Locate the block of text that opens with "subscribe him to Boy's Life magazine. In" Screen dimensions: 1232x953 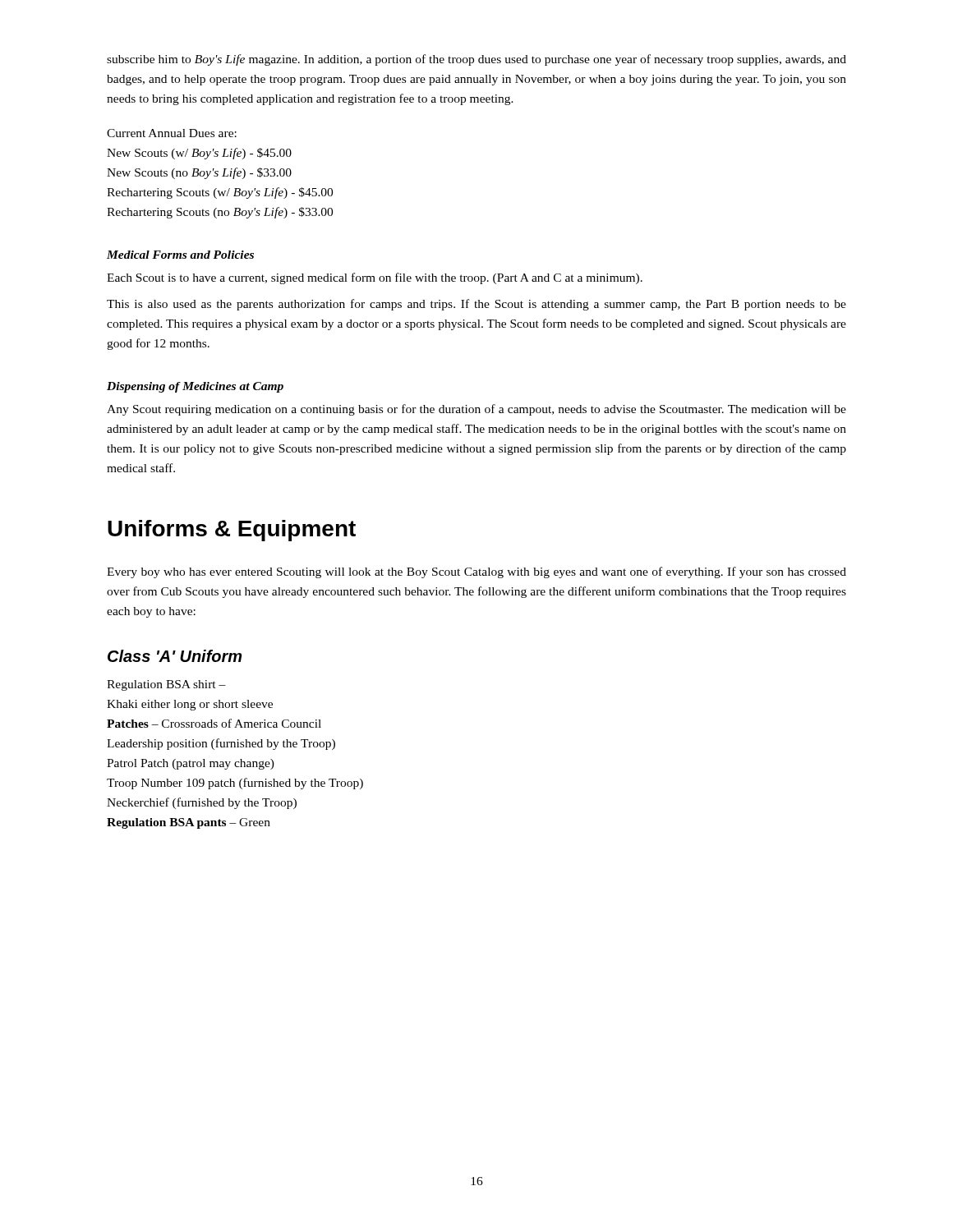pyautogui.click(x=476, y=79)
